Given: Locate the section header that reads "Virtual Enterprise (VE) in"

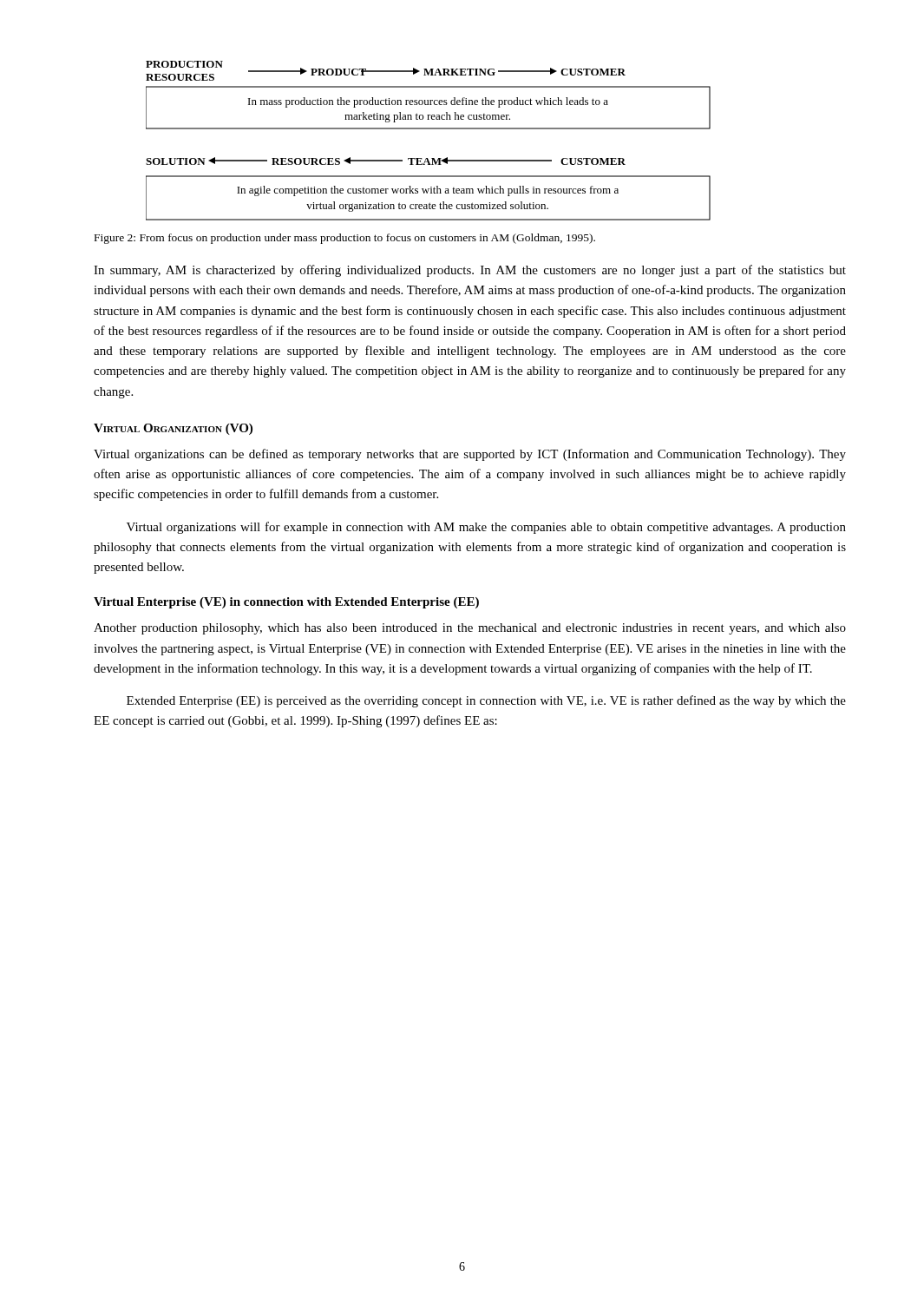Looking at the screenshot, I should [286, 602].
